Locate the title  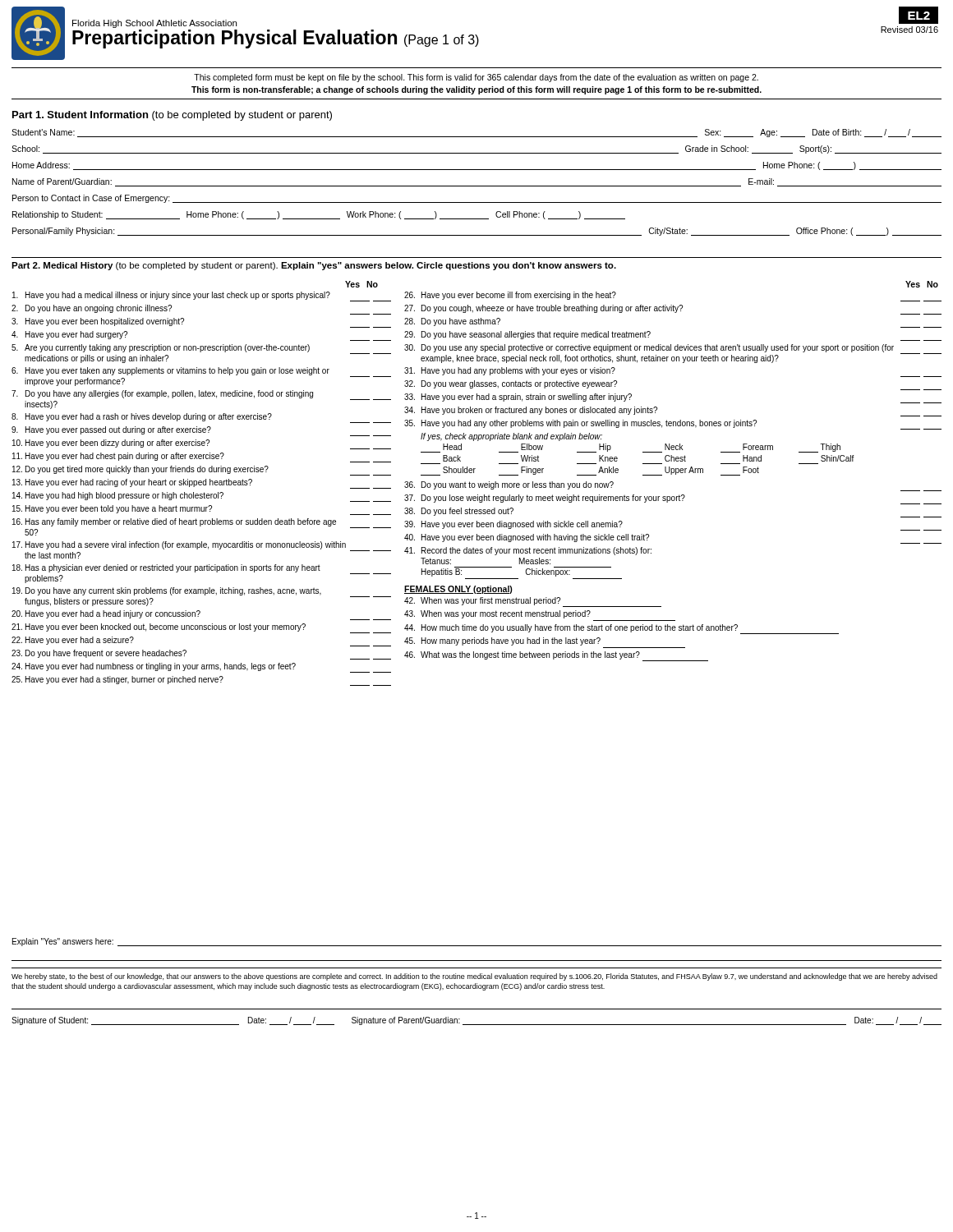pos(245,33)
